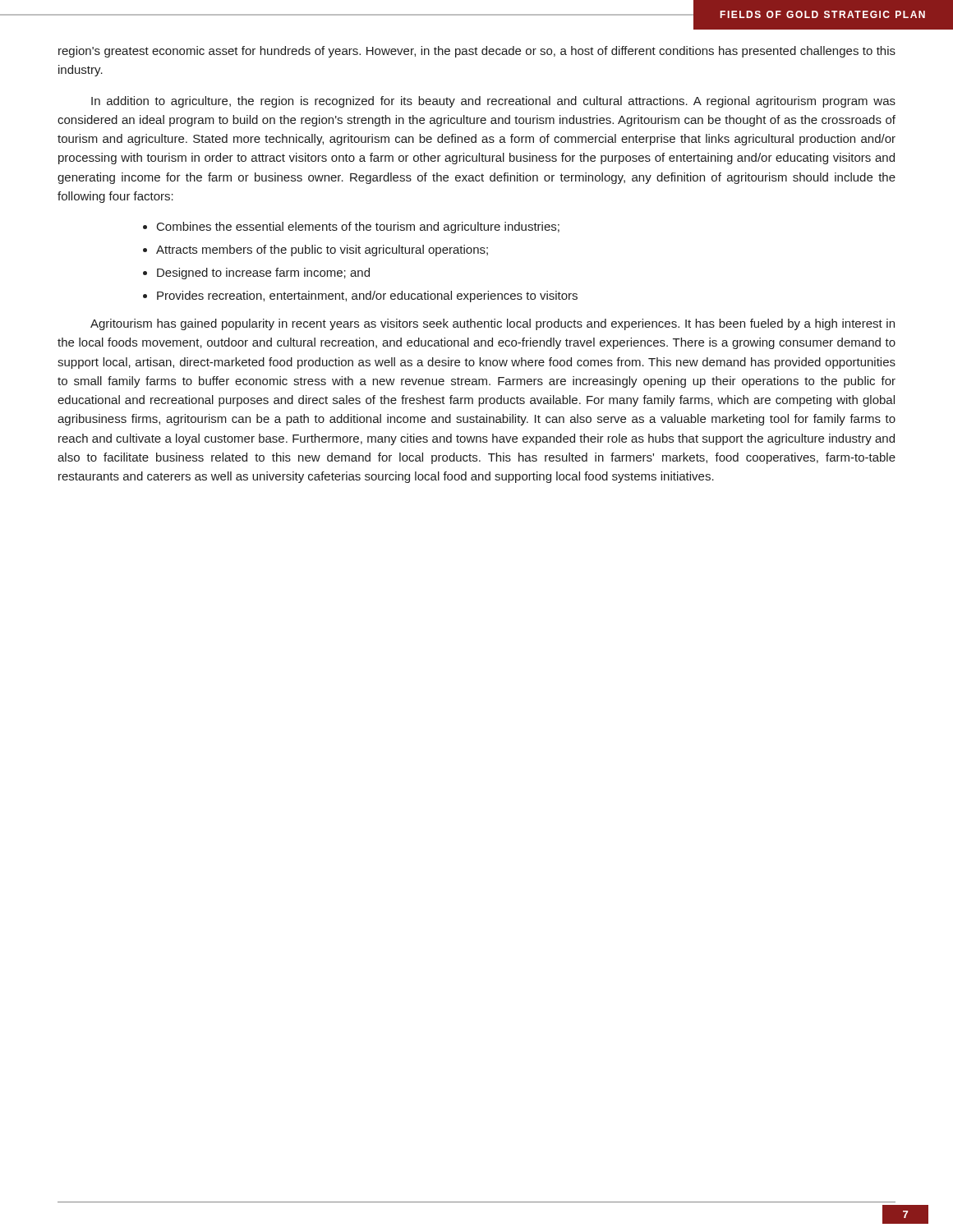Select the text block with the text "region's greatest economic asset for hundreds of"
Image resolution: width=953 pixels, height=1232 pixels.
point(476,60)
